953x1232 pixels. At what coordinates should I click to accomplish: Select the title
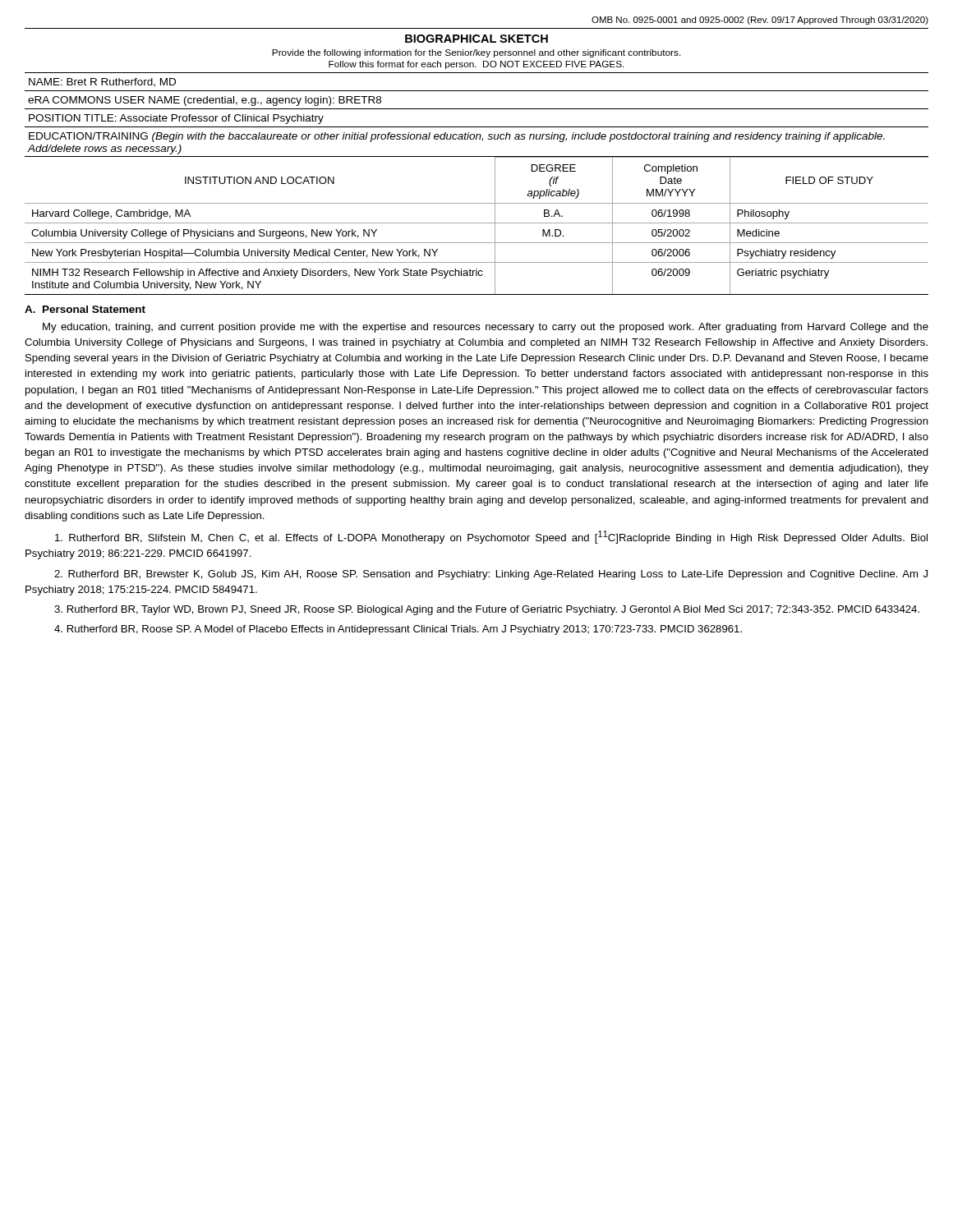click(476, 51)
